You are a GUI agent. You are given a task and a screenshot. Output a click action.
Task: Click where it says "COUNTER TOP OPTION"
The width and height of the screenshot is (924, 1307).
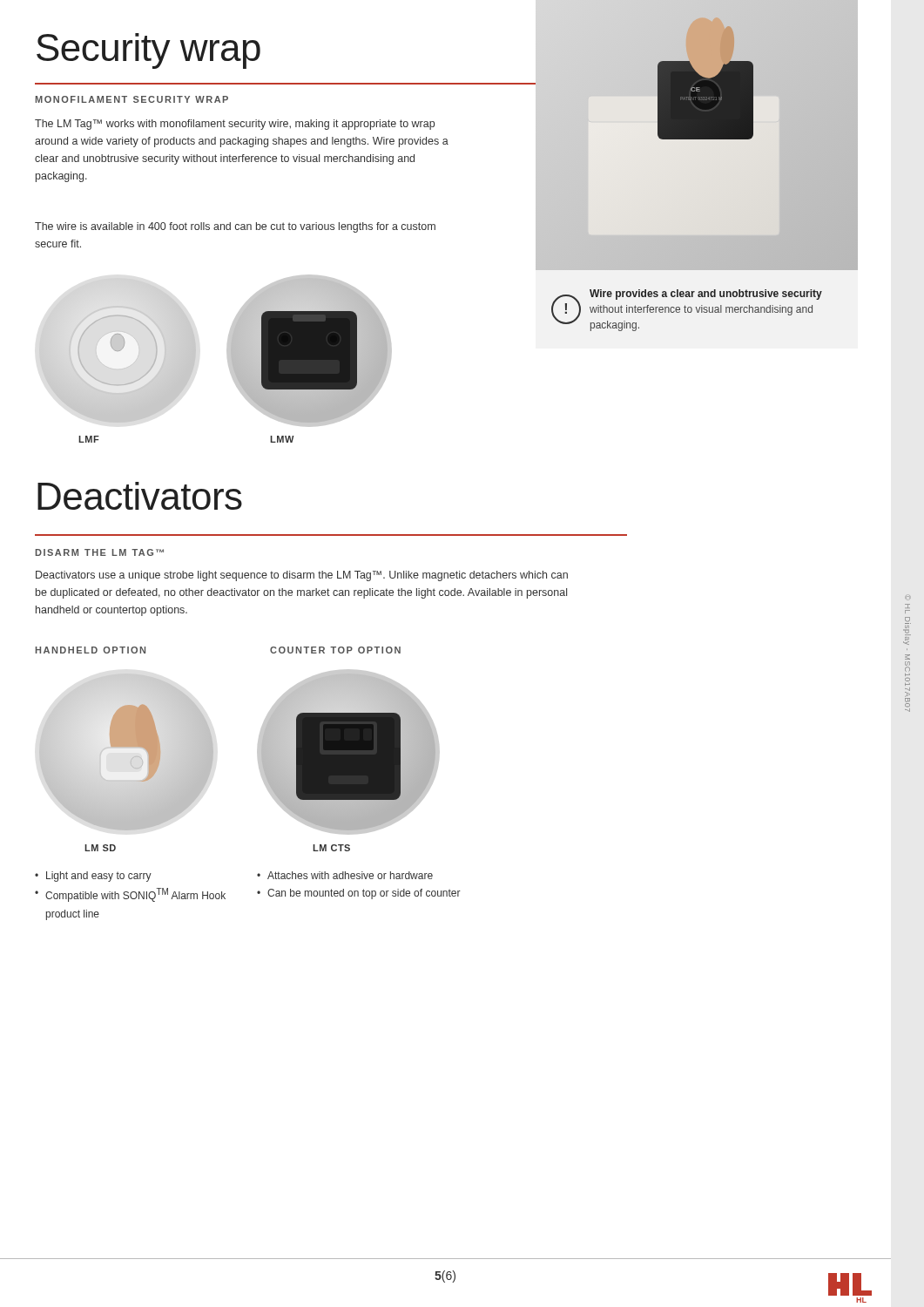click(336, 650)
